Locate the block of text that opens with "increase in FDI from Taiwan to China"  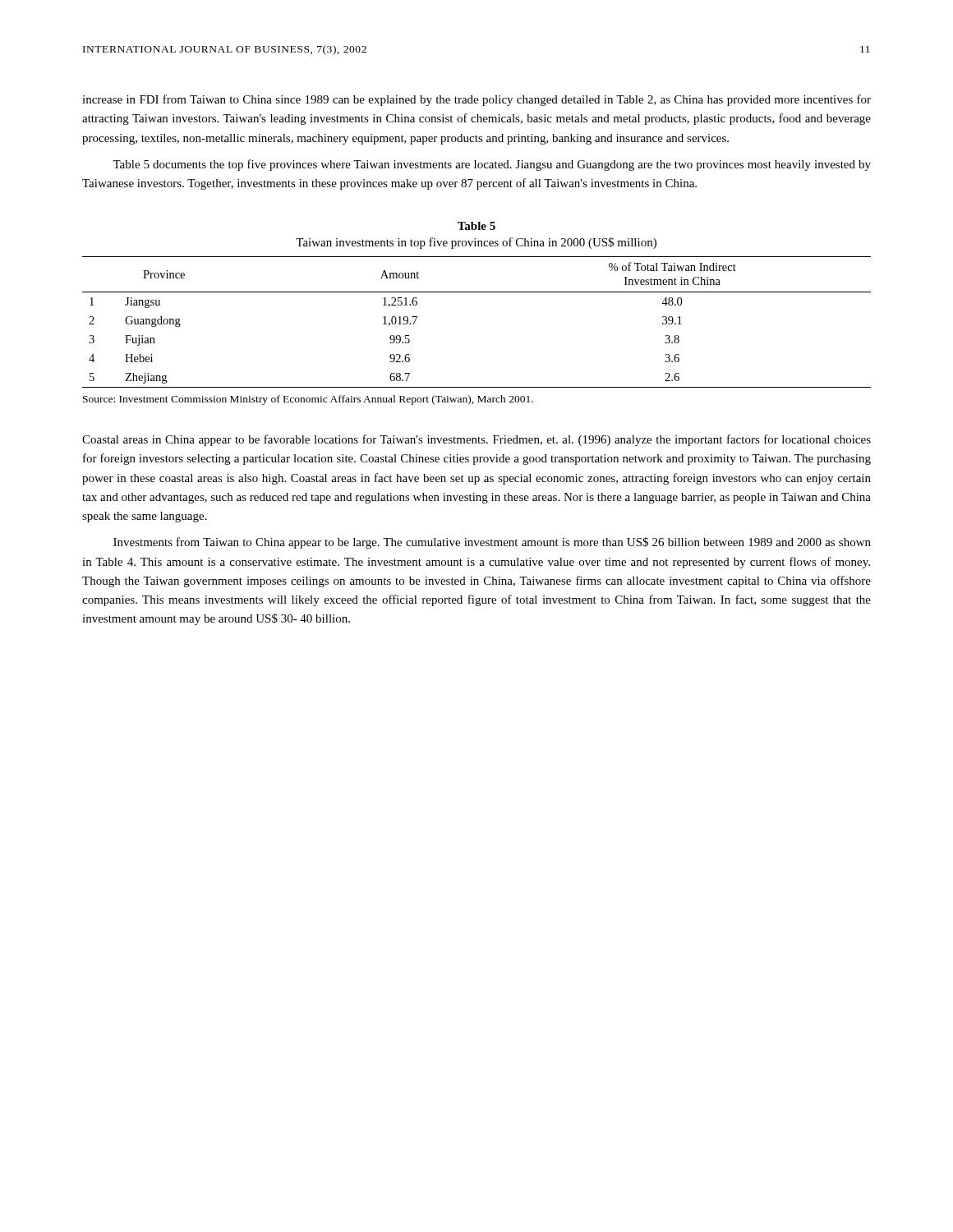(x=476, y=142)
